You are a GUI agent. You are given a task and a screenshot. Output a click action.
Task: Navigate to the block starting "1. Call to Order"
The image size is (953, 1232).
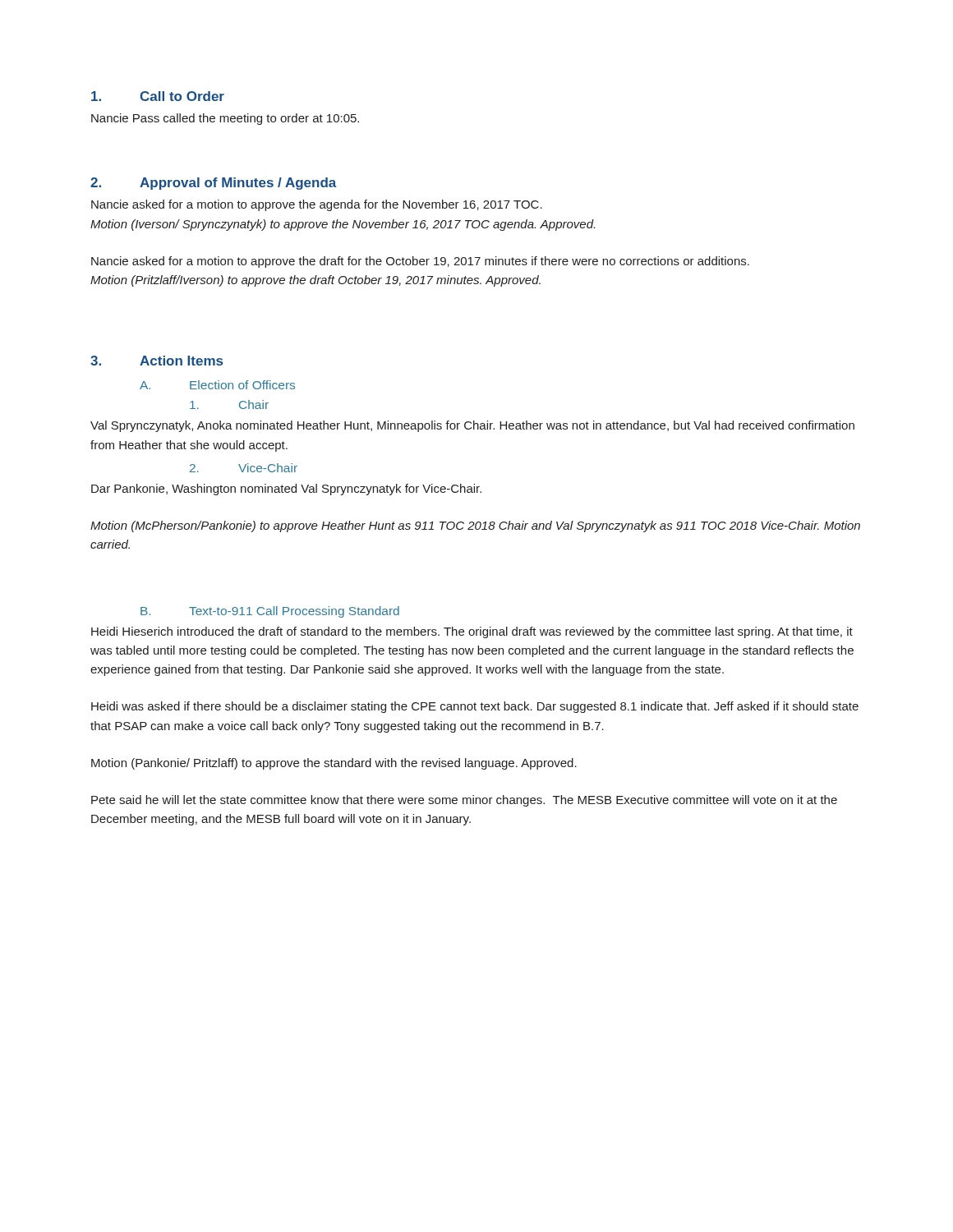(157, 97)
